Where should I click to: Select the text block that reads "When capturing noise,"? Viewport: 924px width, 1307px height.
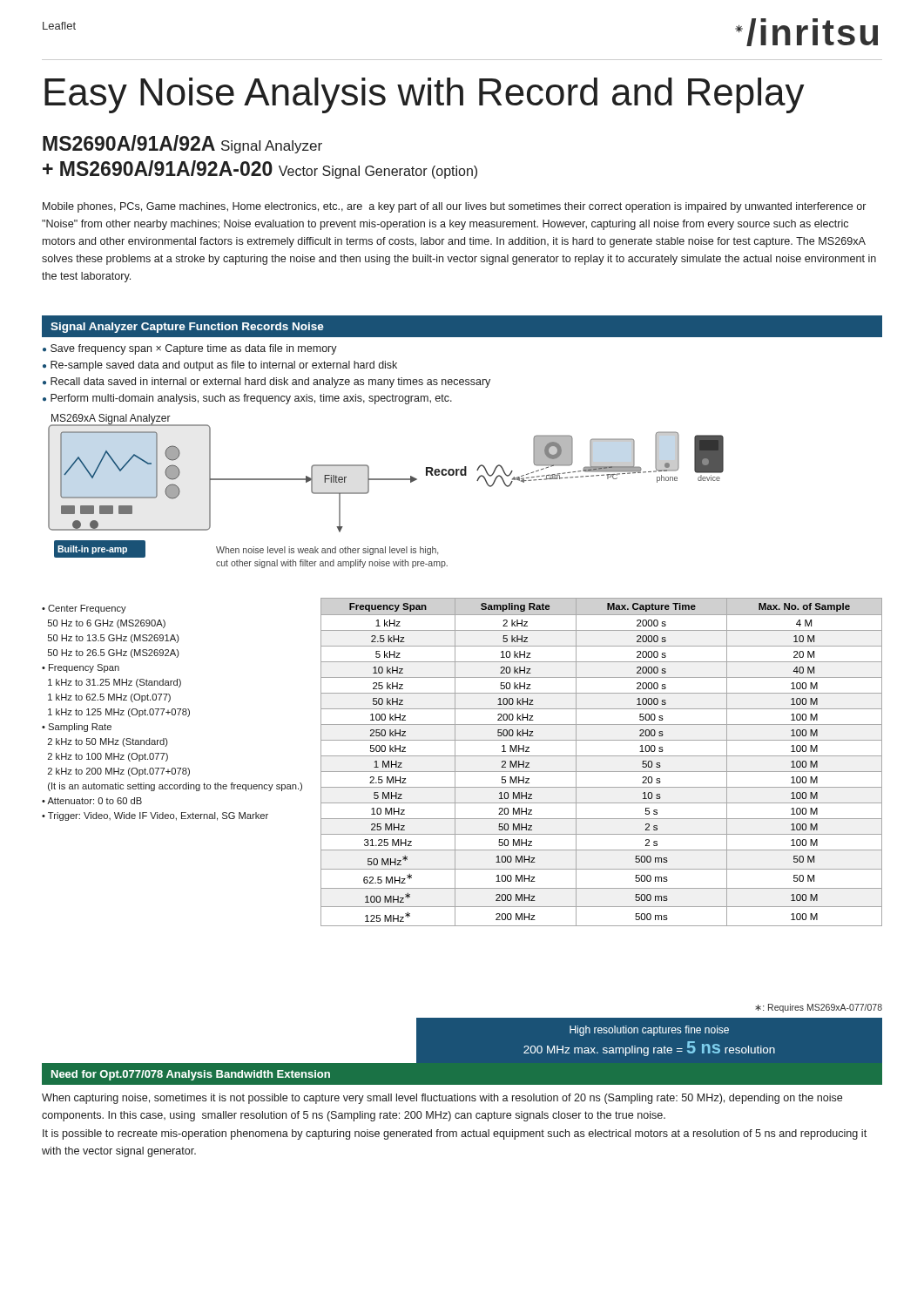pyautogui.click(x=454, y=1124)
